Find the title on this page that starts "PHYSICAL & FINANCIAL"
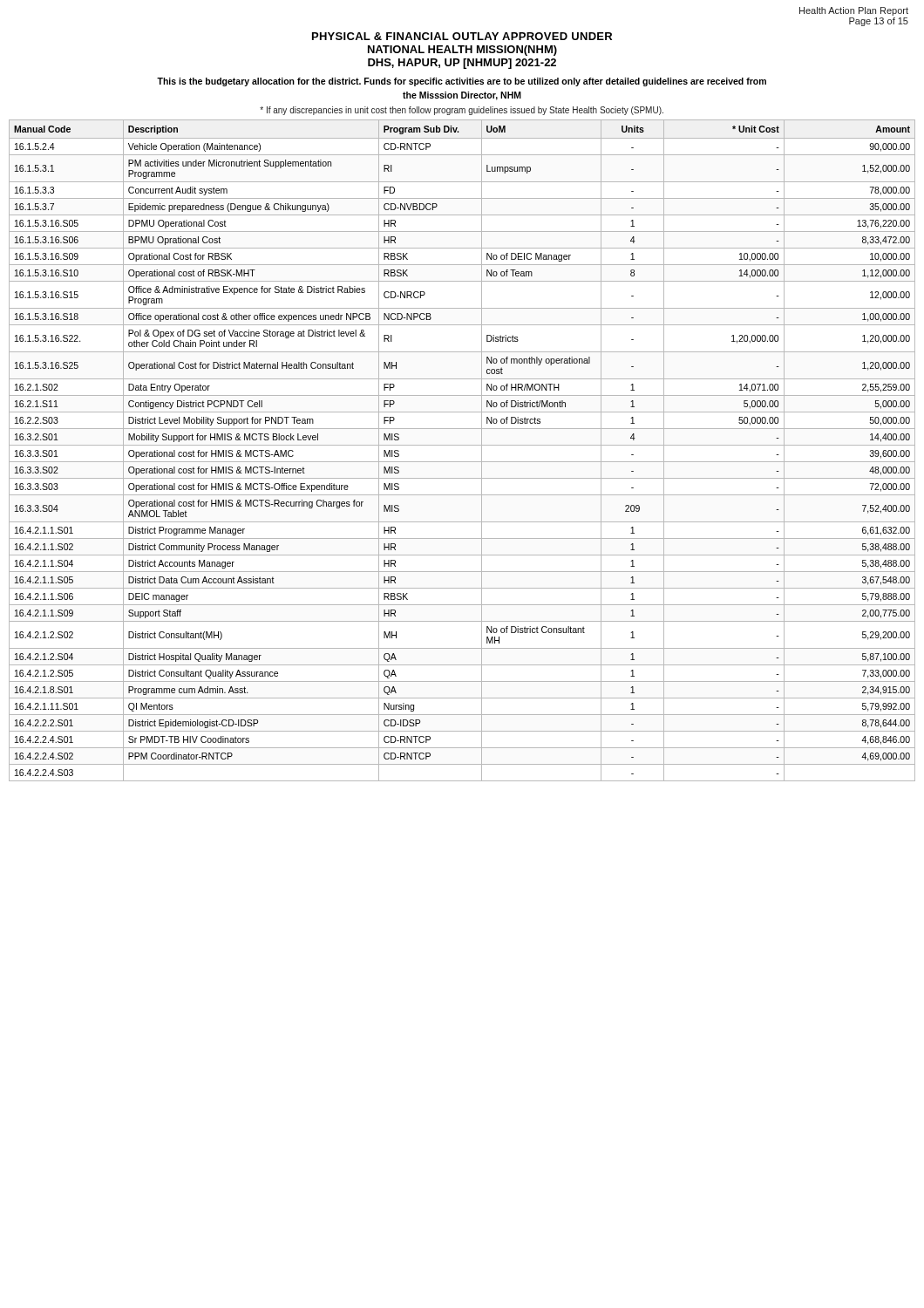This screenshot has height=1308, width=924. [462, 49]
